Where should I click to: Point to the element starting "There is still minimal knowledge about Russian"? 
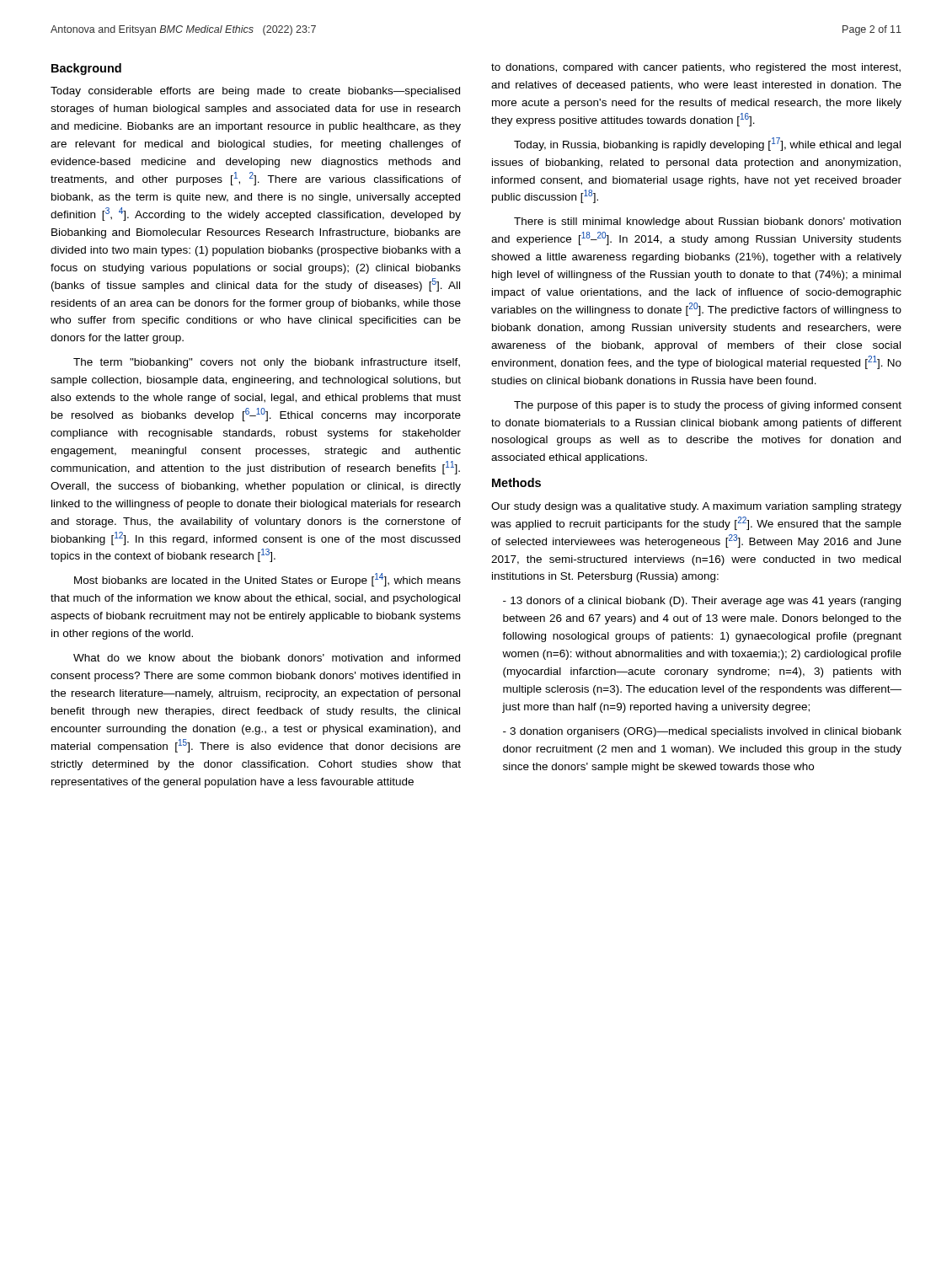pyautogui.click(x=696, y=302)
